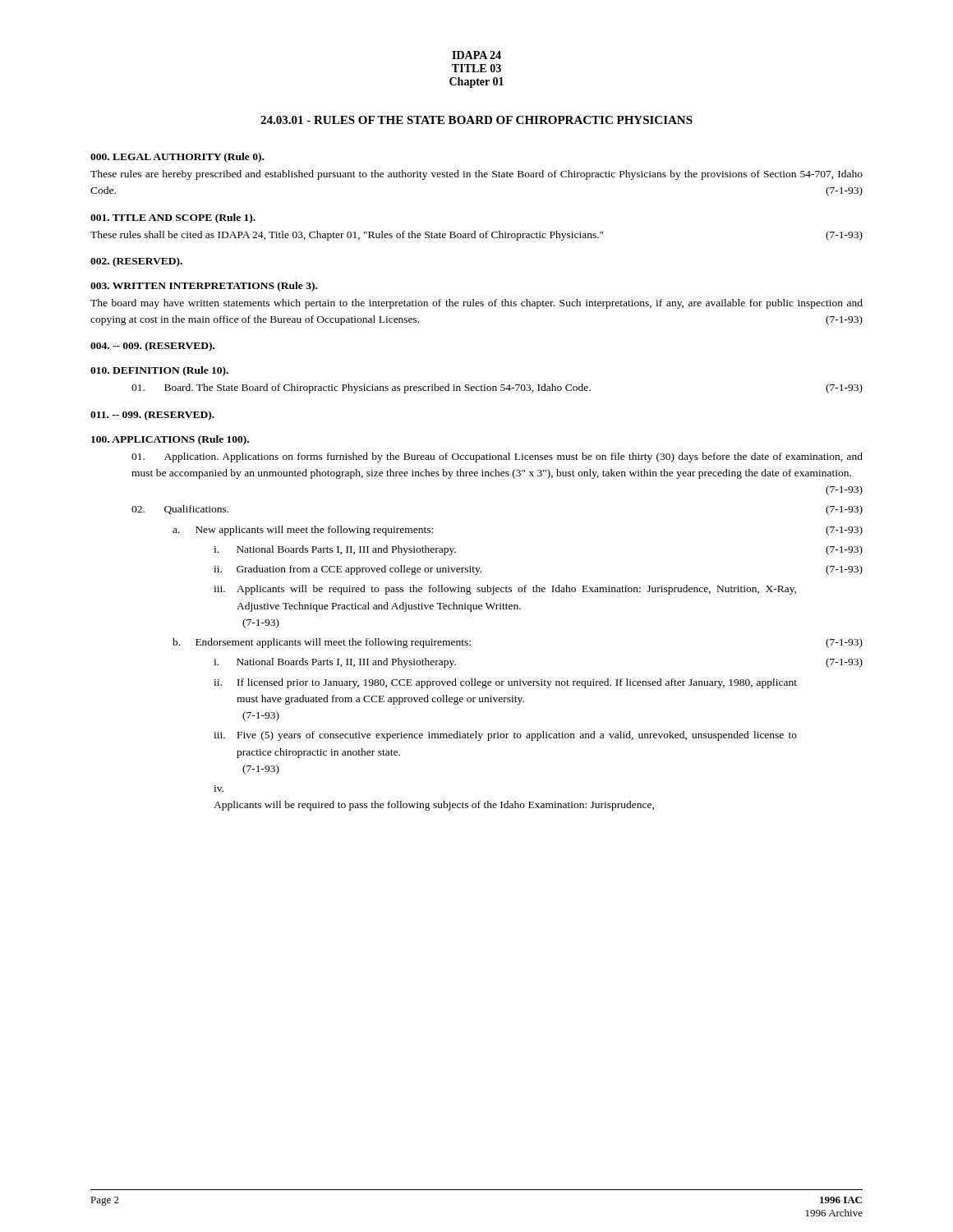Navigate to the text starting "002. (RESERVED)."

click(x=137, y=261)
